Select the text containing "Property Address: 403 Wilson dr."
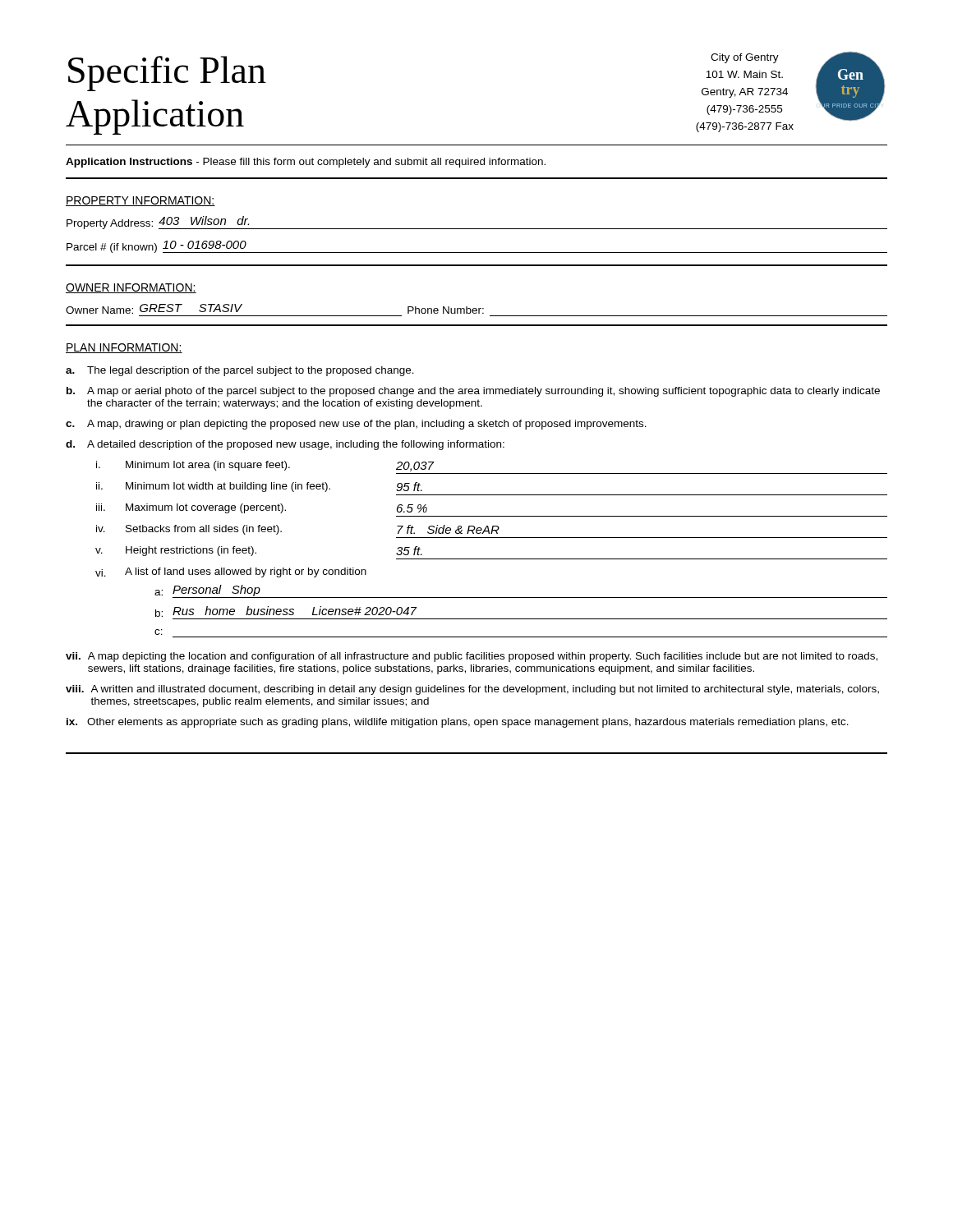Screen dimensions: 1232x953 click(476, 221)
